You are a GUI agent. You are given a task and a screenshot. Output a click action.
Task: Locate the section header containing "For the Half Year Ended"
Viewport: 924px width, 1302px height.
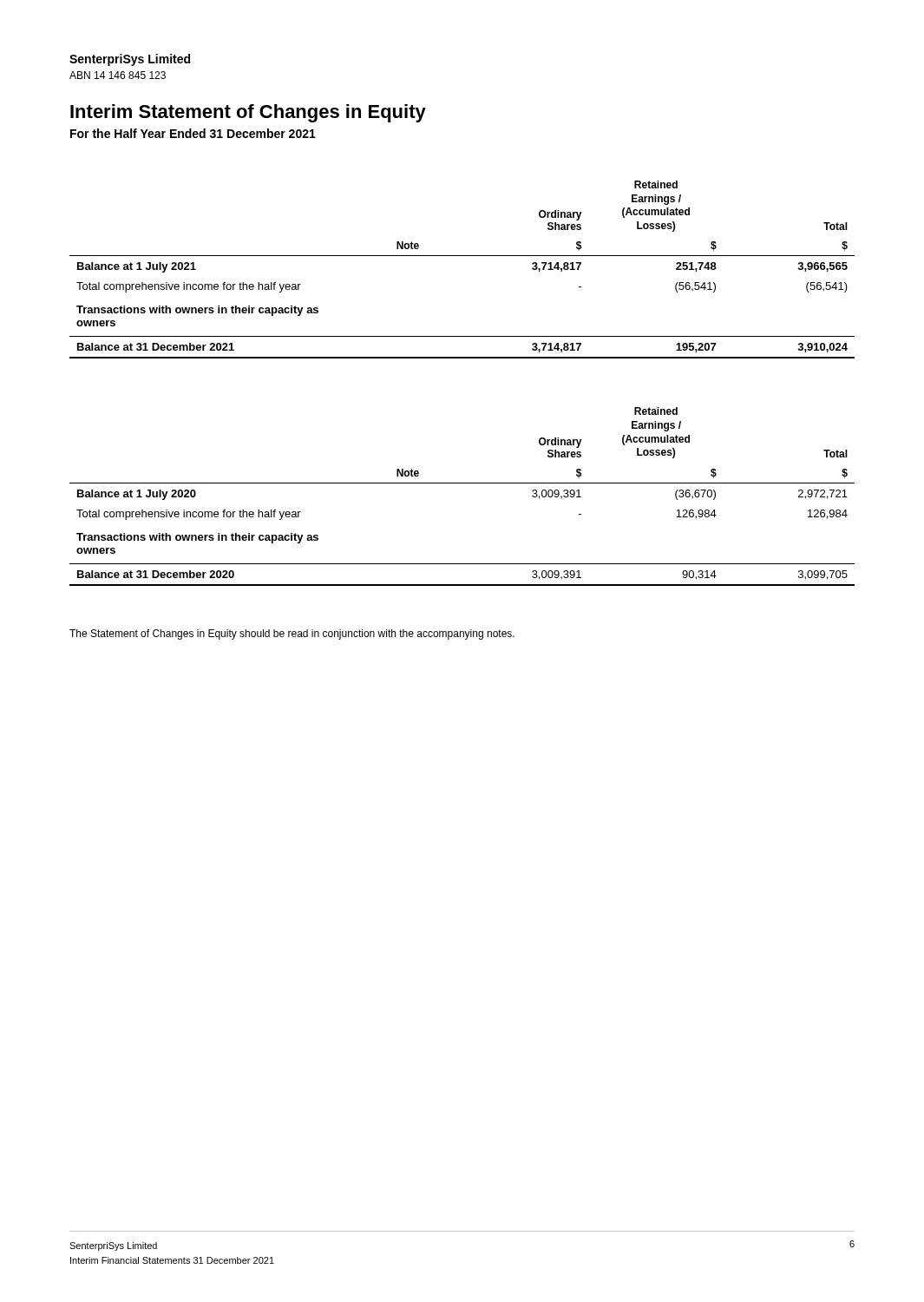[193, 134]
